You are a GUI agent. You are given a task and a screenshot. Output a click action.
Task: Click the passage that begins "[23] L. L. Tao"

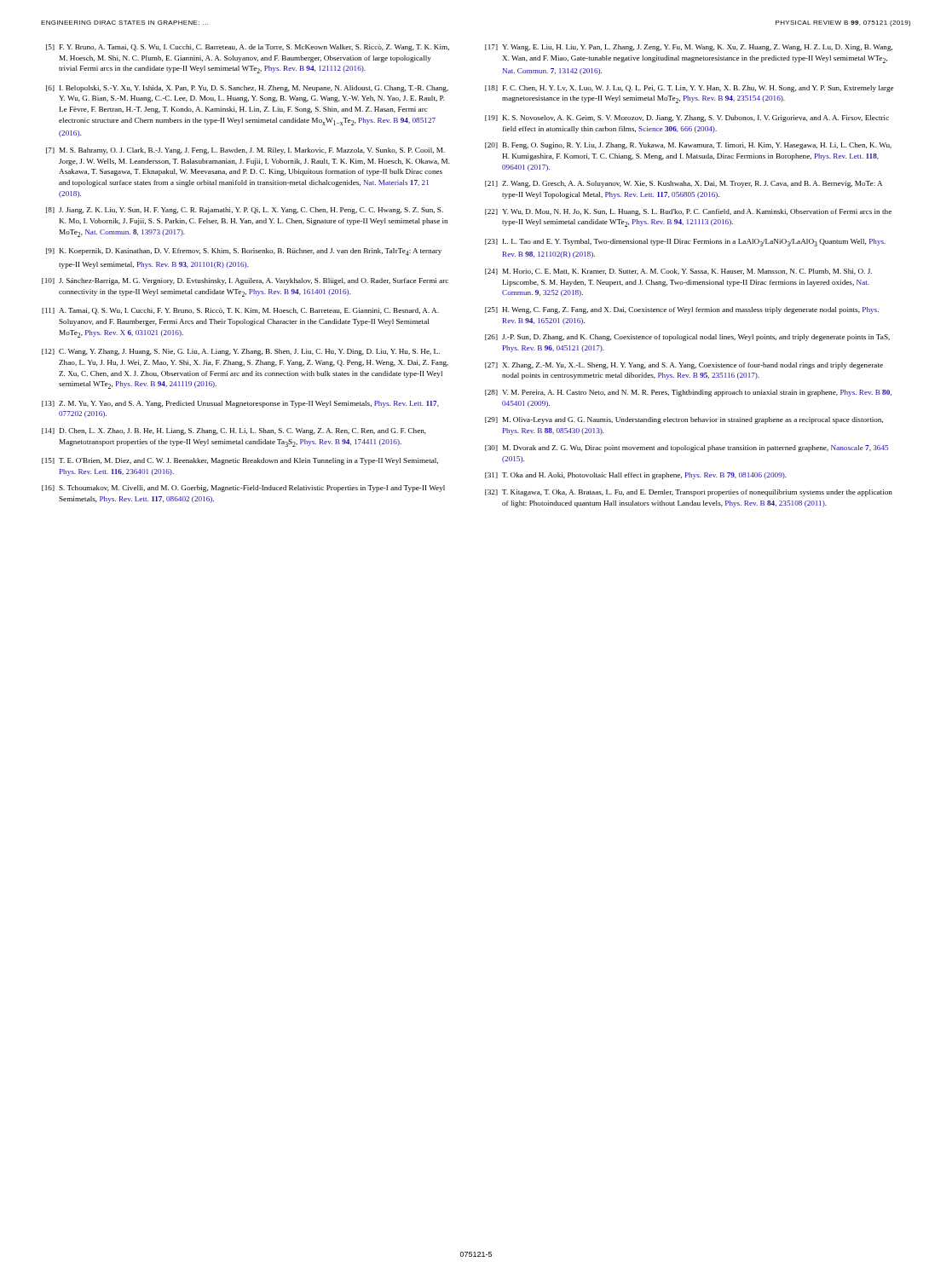click(685, 248)
